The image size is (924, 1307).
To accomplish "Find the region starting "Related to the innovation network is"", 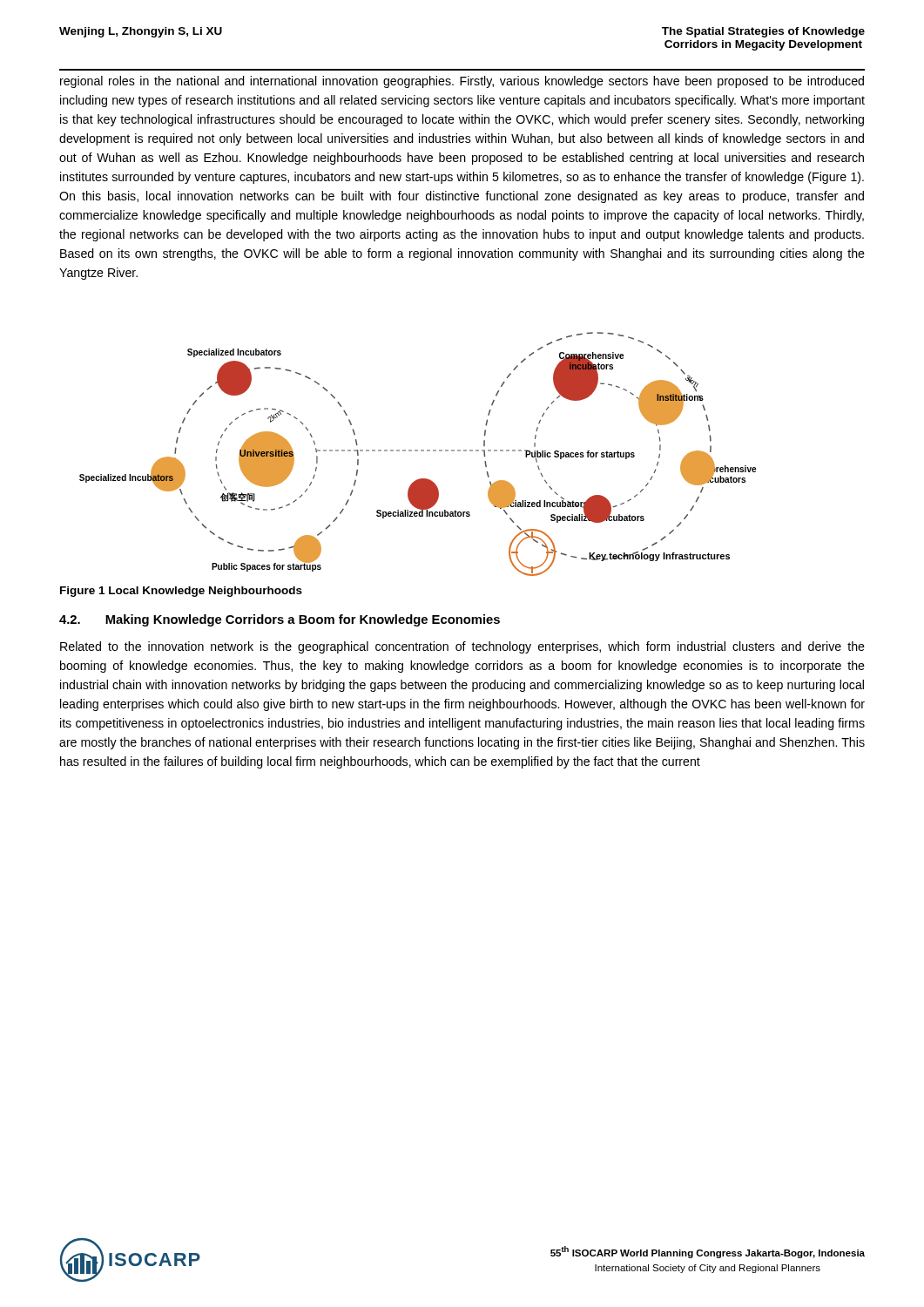I will 462,704.
